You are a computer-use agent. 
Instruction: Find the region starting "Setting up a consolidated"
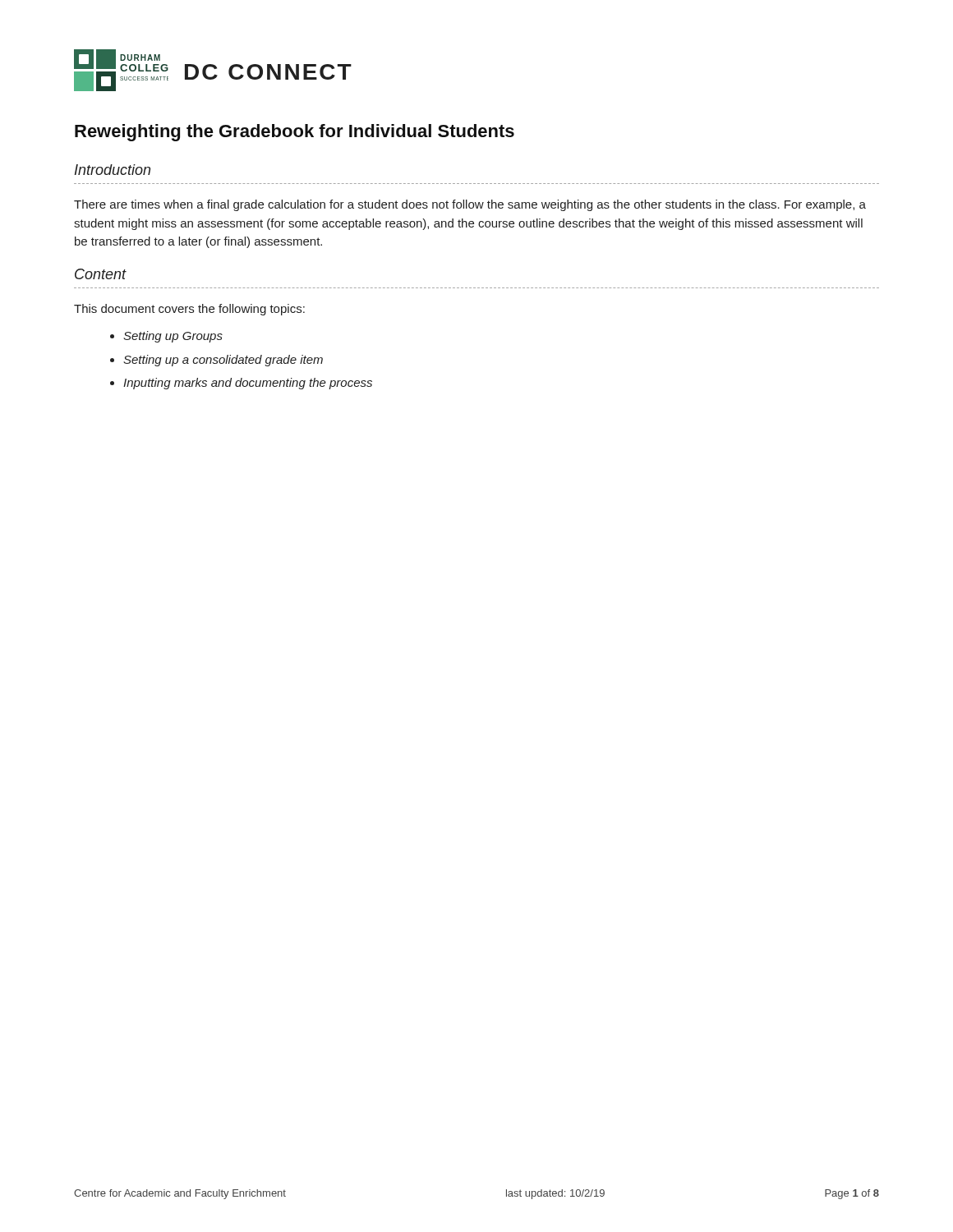pyautogui.click(x=223, y=359)
